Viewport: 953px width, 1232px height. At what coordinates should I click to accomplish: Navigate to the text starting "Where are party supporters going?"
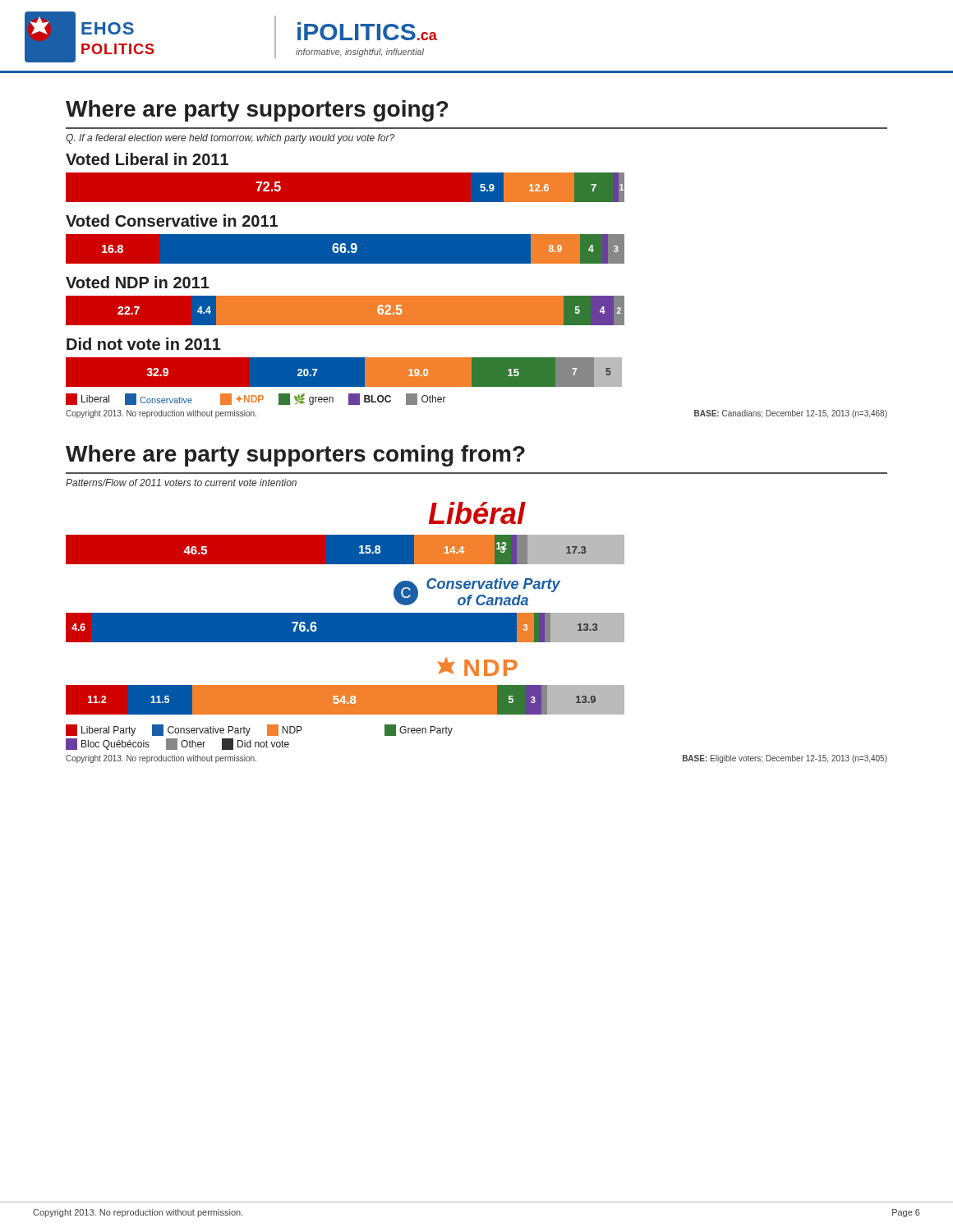point(257,109)
